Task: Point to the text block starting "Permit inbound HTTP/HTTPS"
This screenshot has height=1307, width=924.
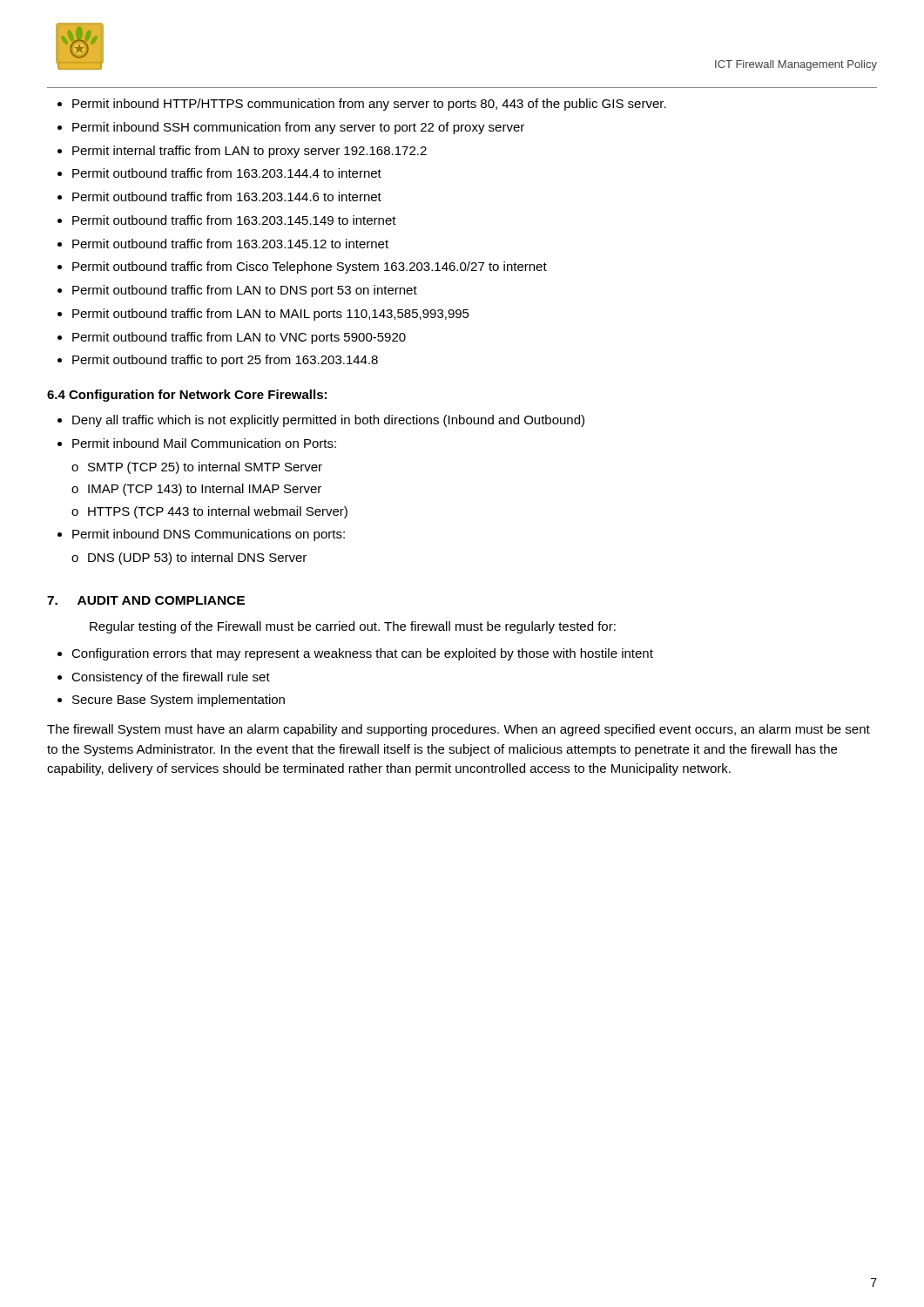Action: (369, 103)
